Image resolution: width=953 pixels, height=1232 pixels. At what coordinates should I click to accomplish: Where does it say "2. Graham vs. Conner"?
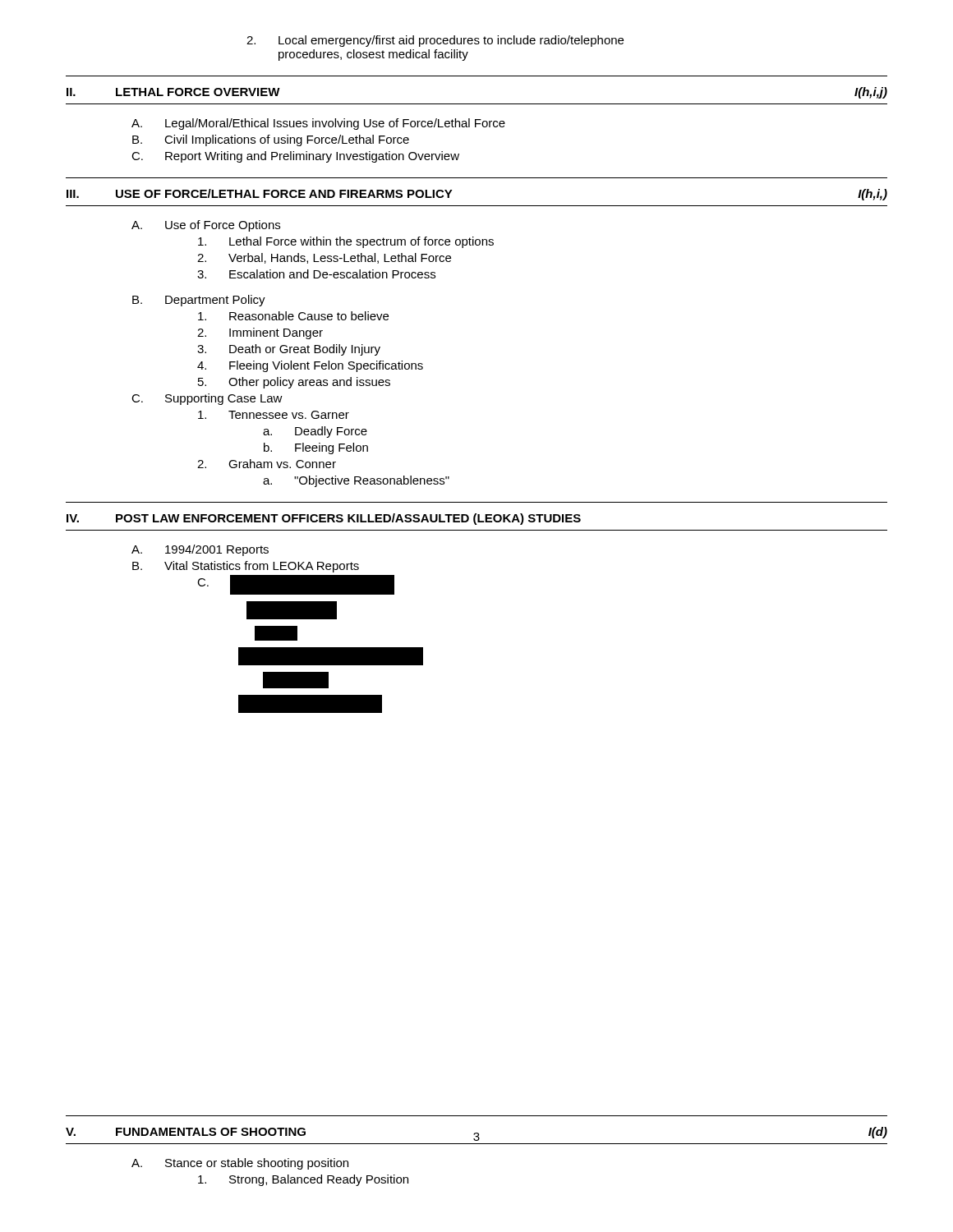[267, 464]
